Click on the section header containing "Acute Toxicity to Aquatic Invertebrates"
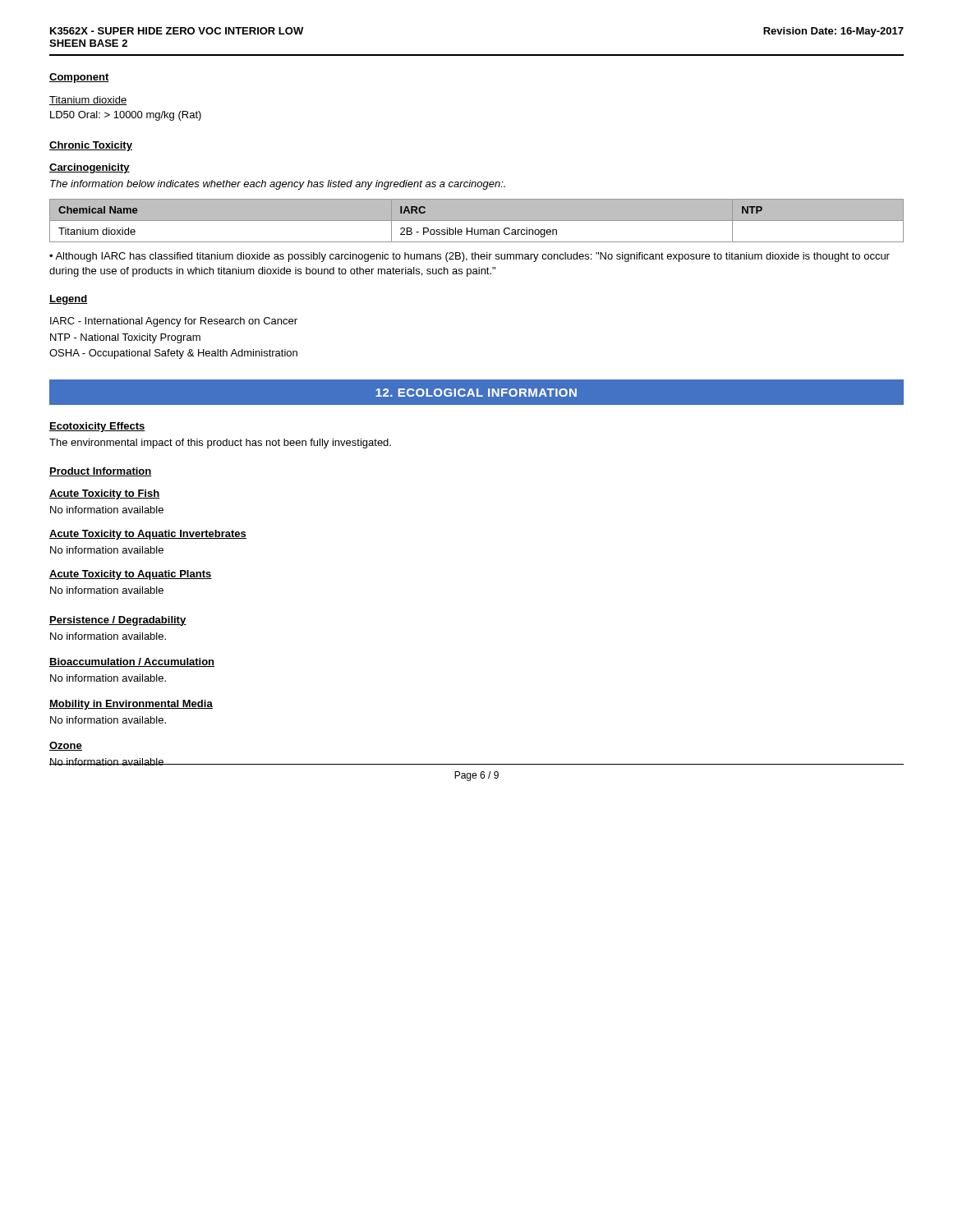The height and width of the screenshot is (1232, 953). click(x=148, y=534)
